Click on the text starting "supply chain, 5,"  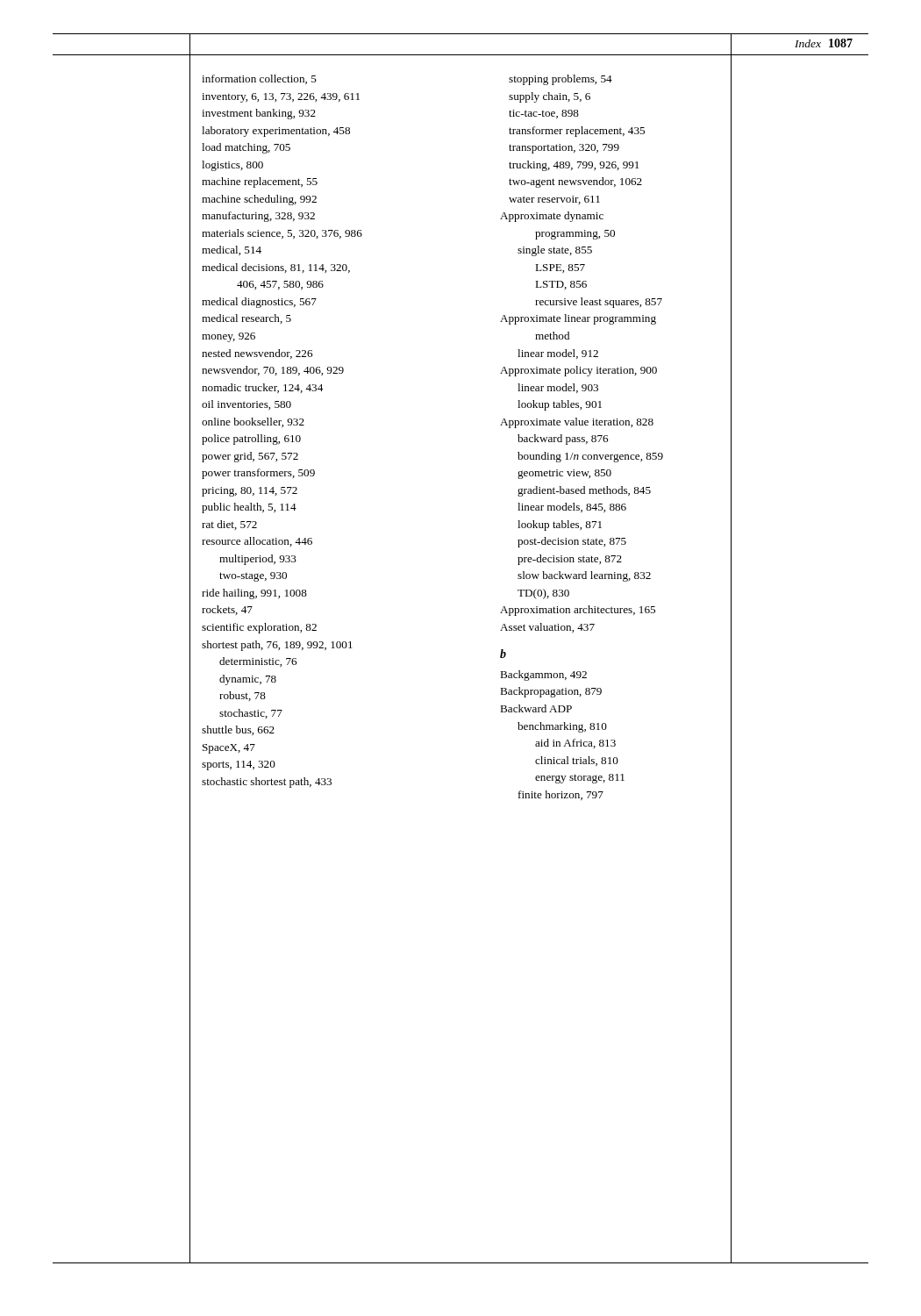[550, 96]
